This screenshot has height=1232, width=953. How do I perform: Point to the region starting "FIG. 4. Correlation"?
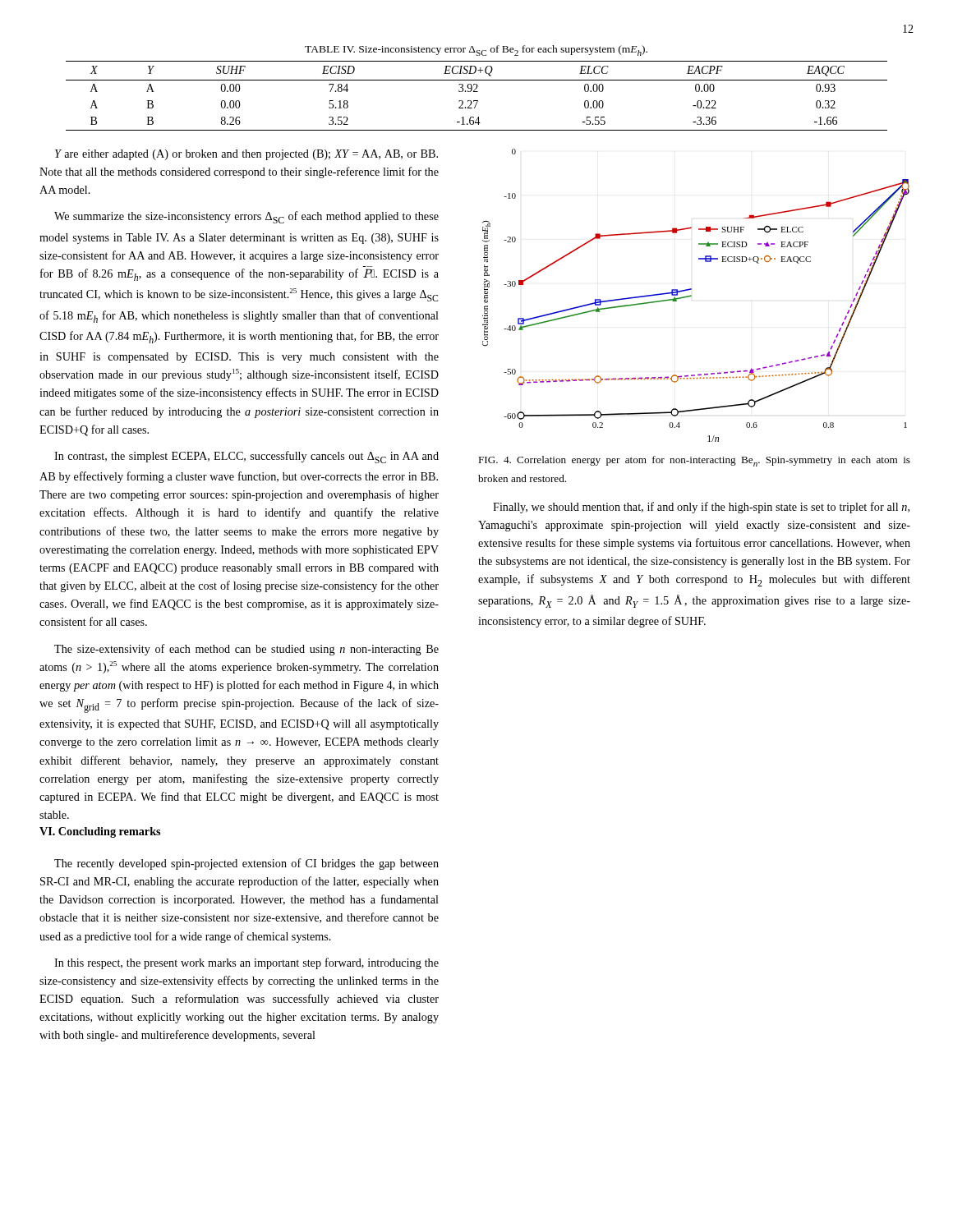point(694,469)
